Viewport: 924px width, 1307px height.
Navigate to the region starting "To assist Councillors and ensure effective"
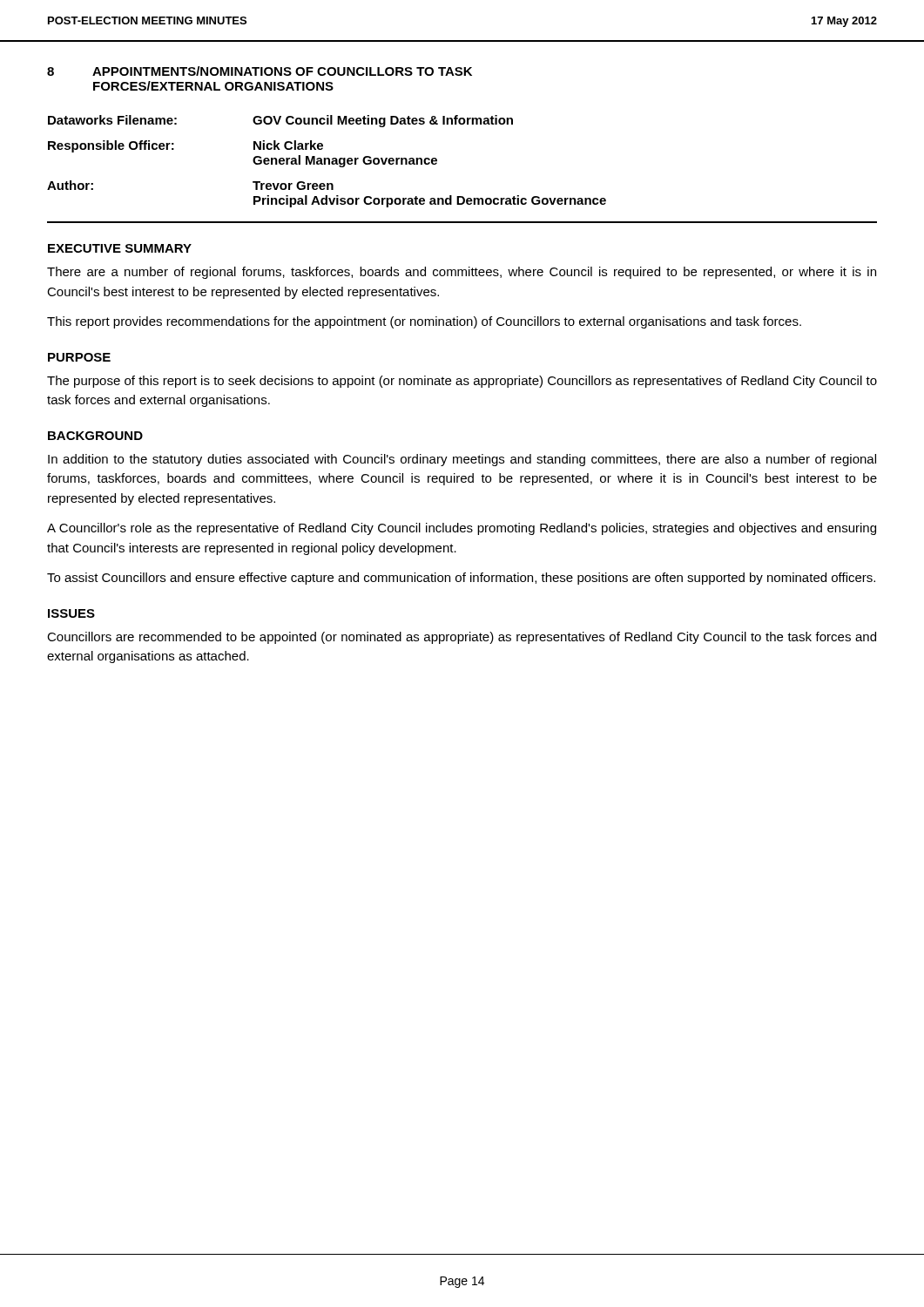pyautogui.click(x=462, y=577)
